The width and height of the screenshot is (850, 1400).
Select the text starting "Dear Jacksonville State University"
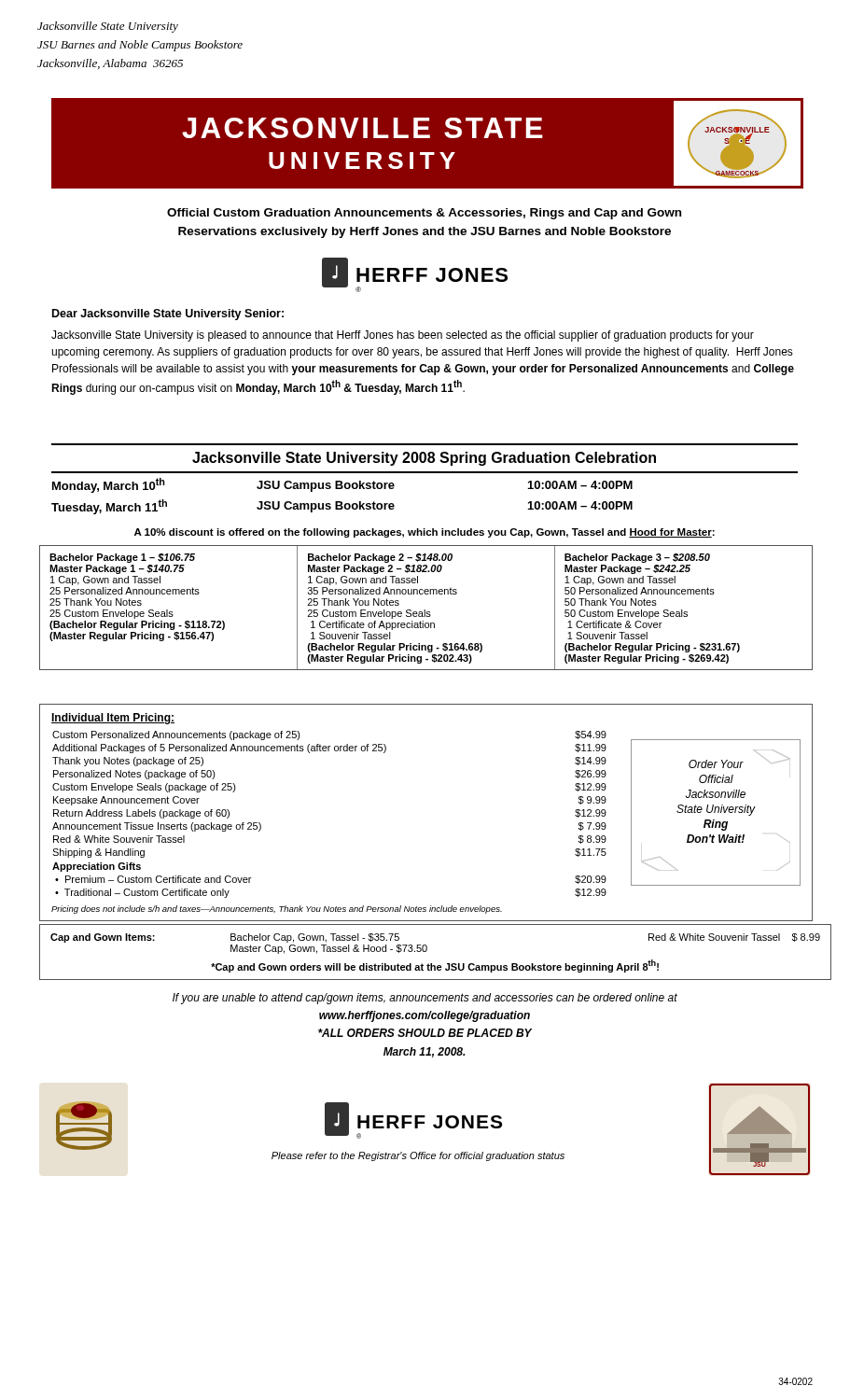click(168, 314)
